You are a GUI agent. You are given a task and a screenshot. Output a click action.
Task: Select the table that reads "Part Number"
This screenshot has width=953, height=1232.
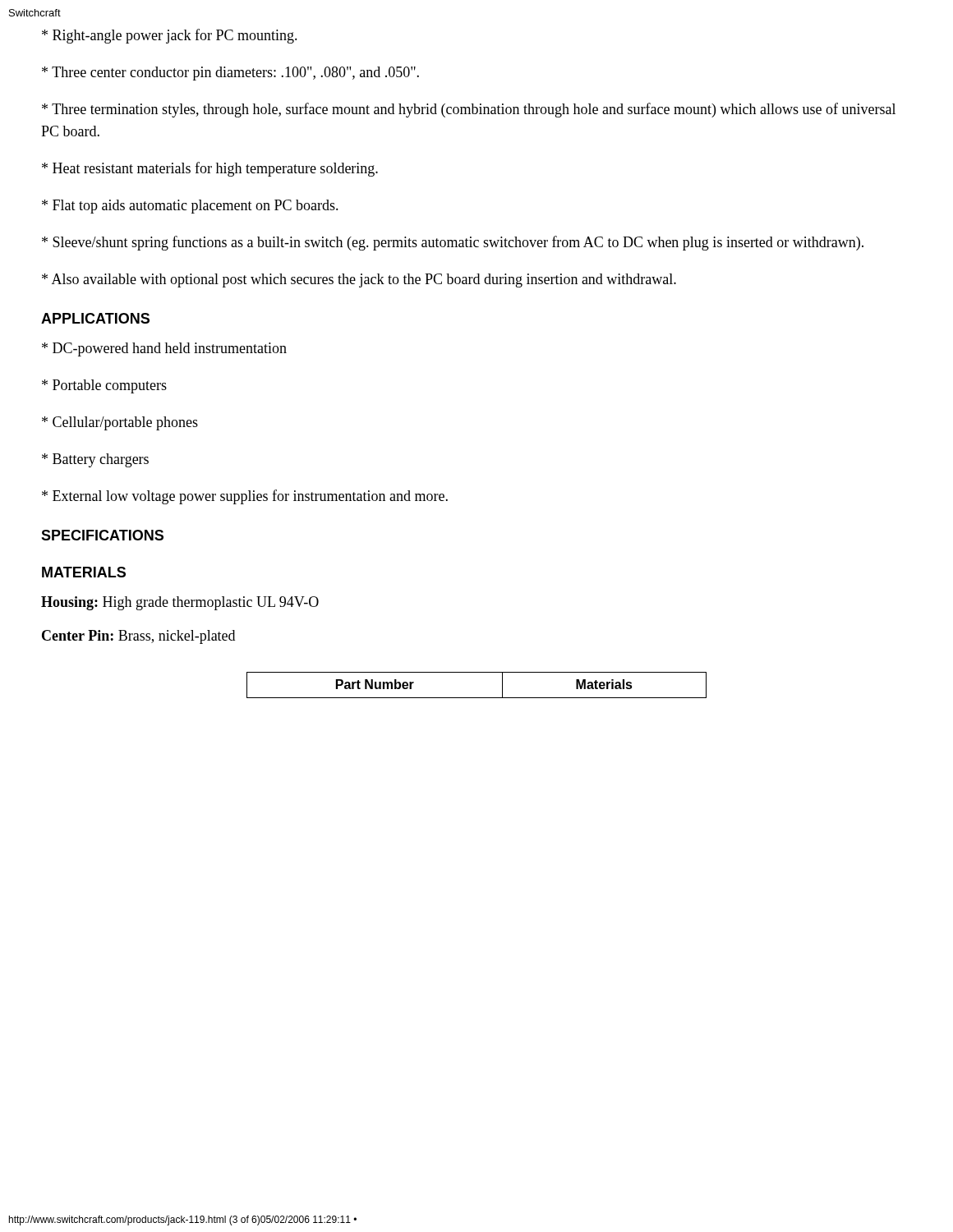point(476,685)
